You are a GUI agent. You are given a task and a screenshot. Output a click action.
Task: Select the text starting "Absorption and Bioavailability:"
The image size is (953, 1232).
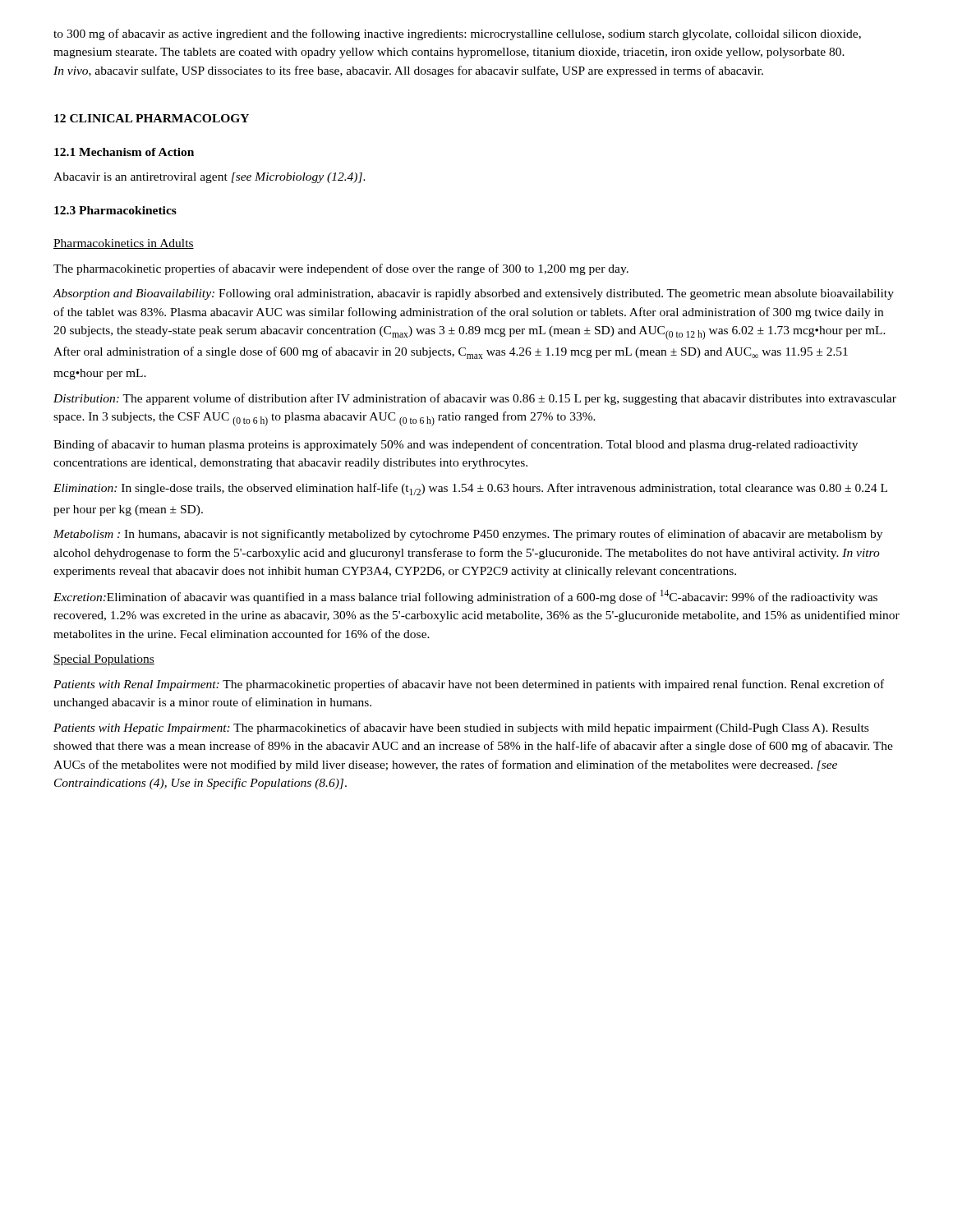point(476,333)
